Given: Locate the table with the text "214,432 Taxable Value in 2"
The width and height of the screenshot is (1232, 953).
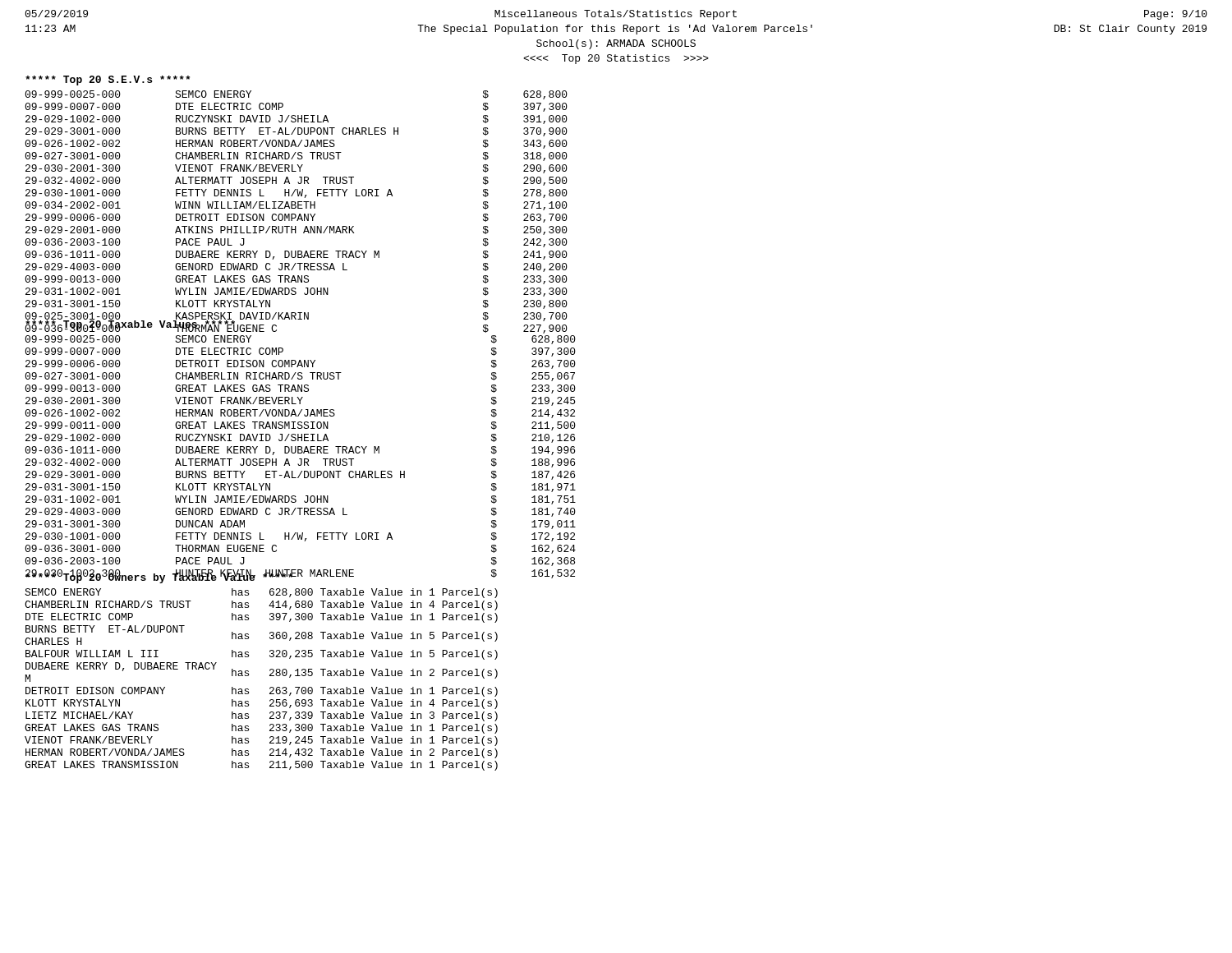Looking at the screenshot, I should (262, 679).
